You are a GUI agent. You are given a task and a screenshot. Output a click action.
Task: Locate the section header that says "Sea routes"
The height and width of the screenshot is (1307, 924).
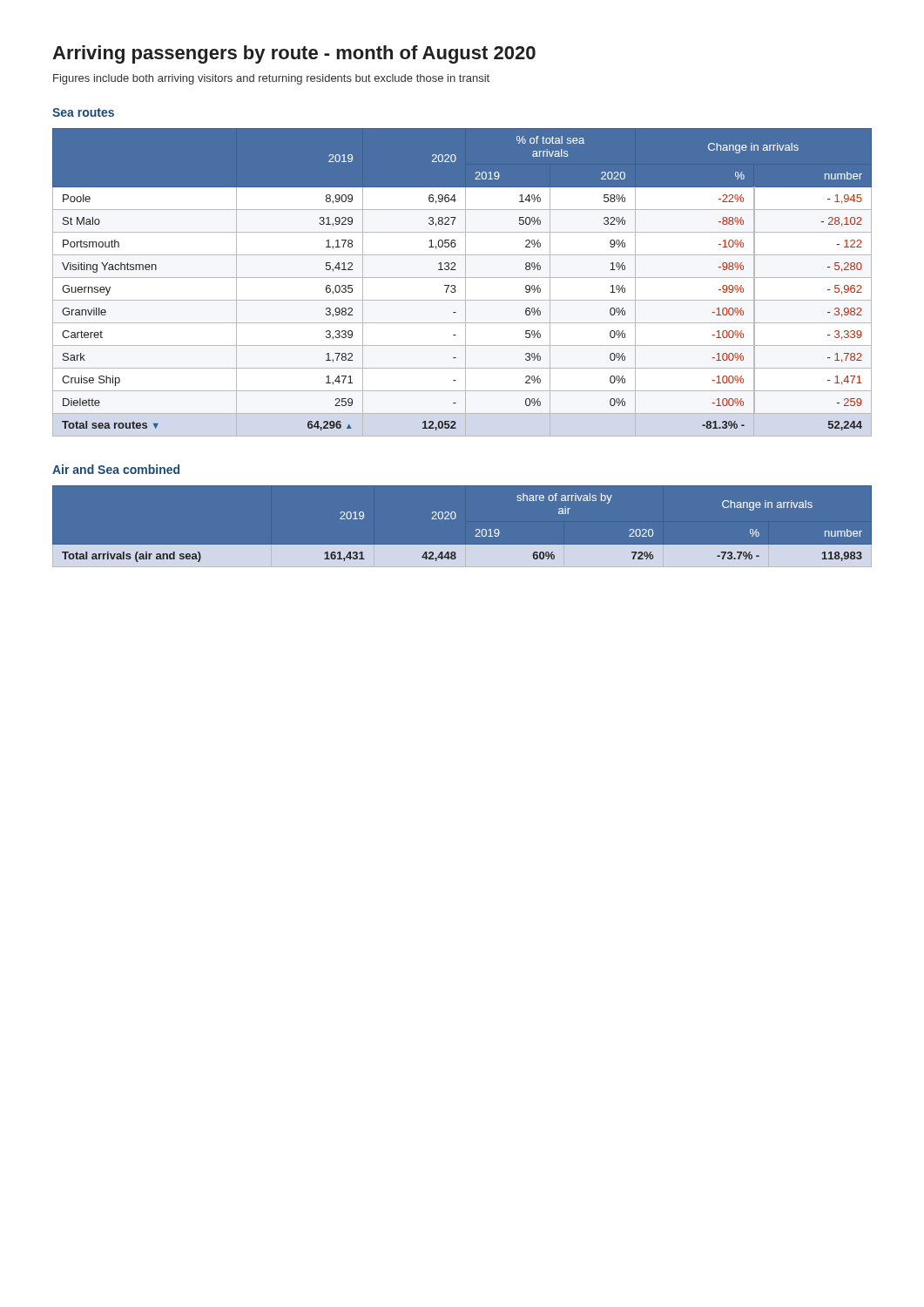83,112
